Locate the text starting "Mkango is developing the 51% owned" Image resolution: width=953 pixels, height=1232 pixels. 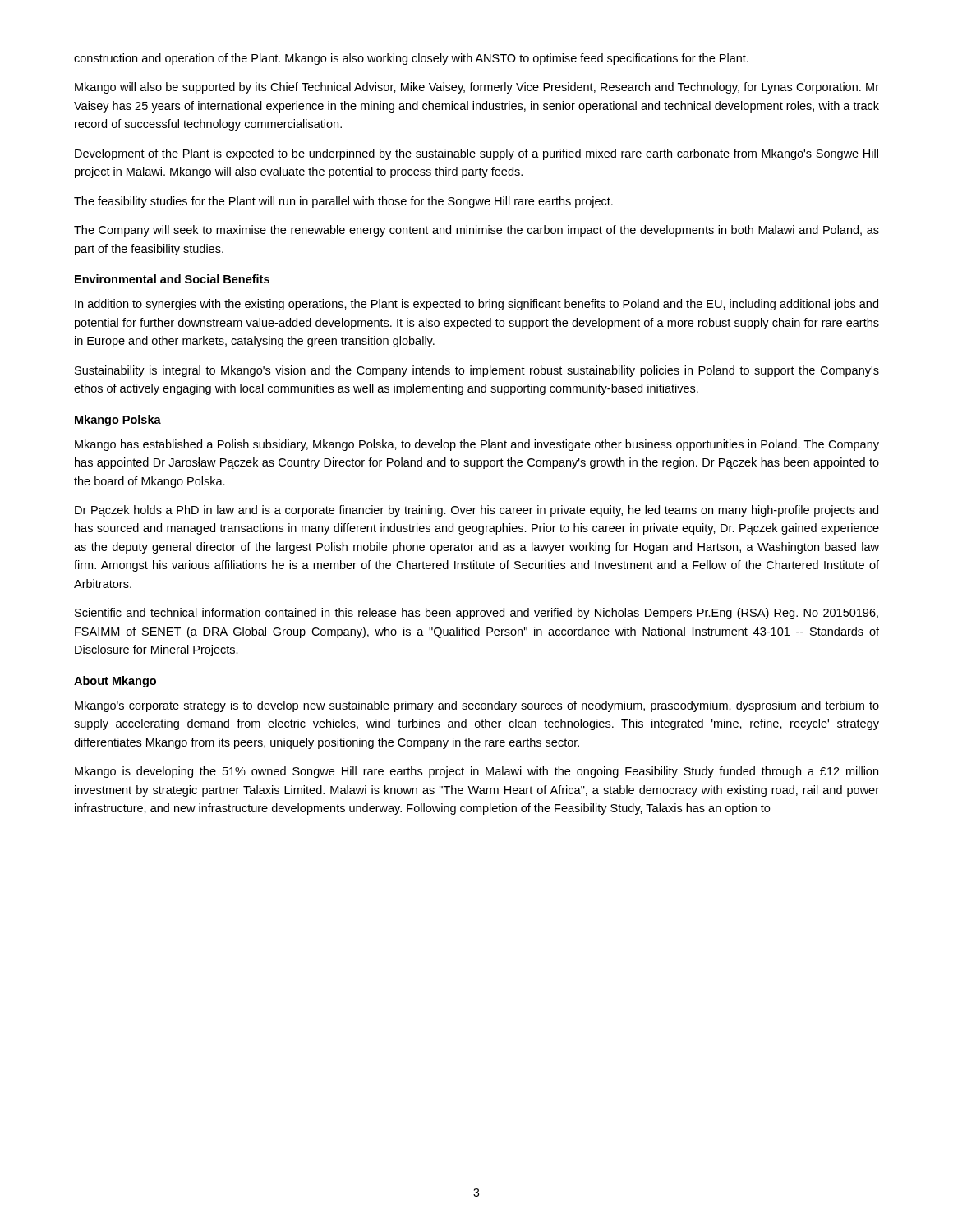(476, 790)
